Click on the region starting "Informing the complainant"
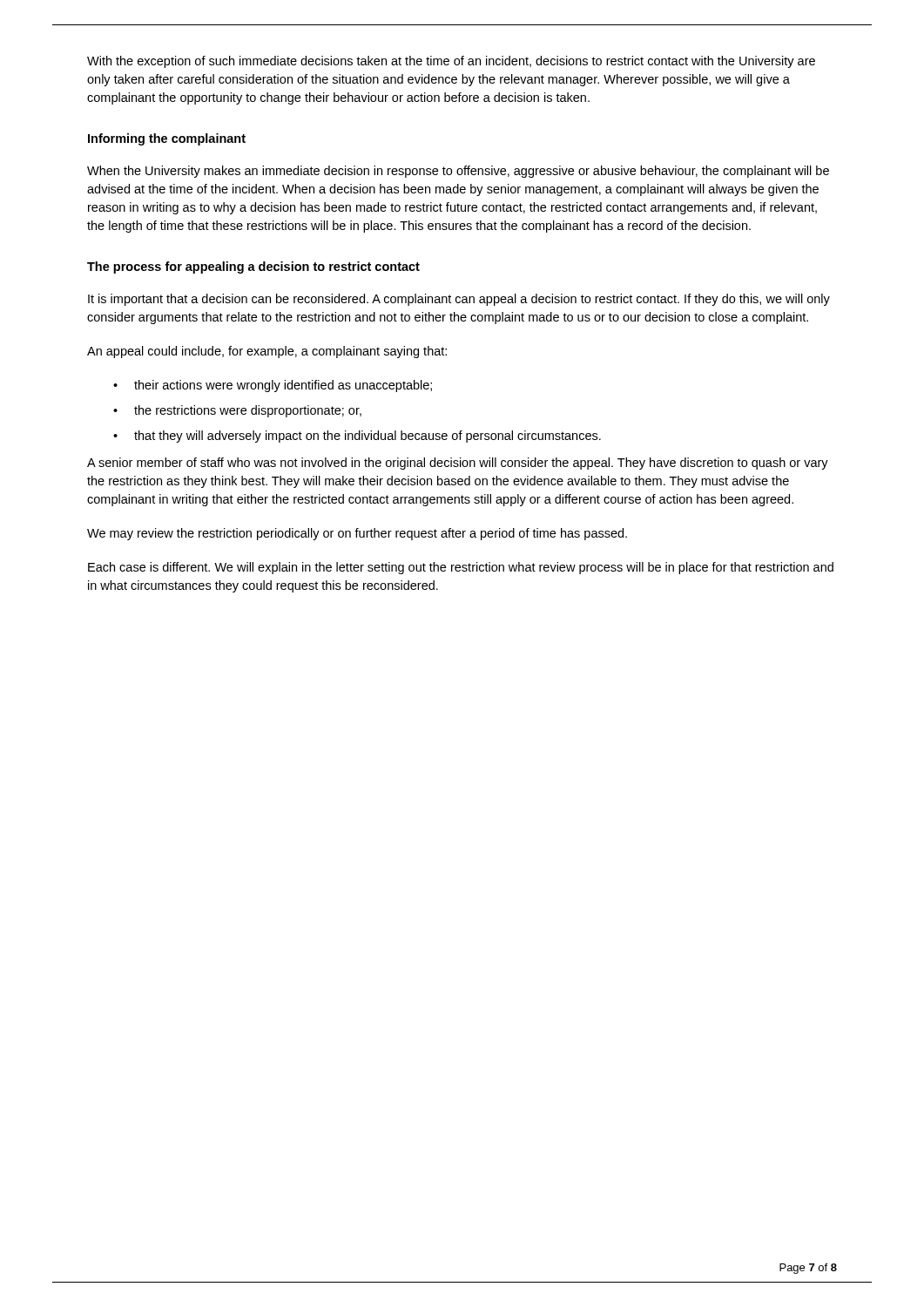Image resolution: width=924 pixels, height=1307 pixels. 166,139
